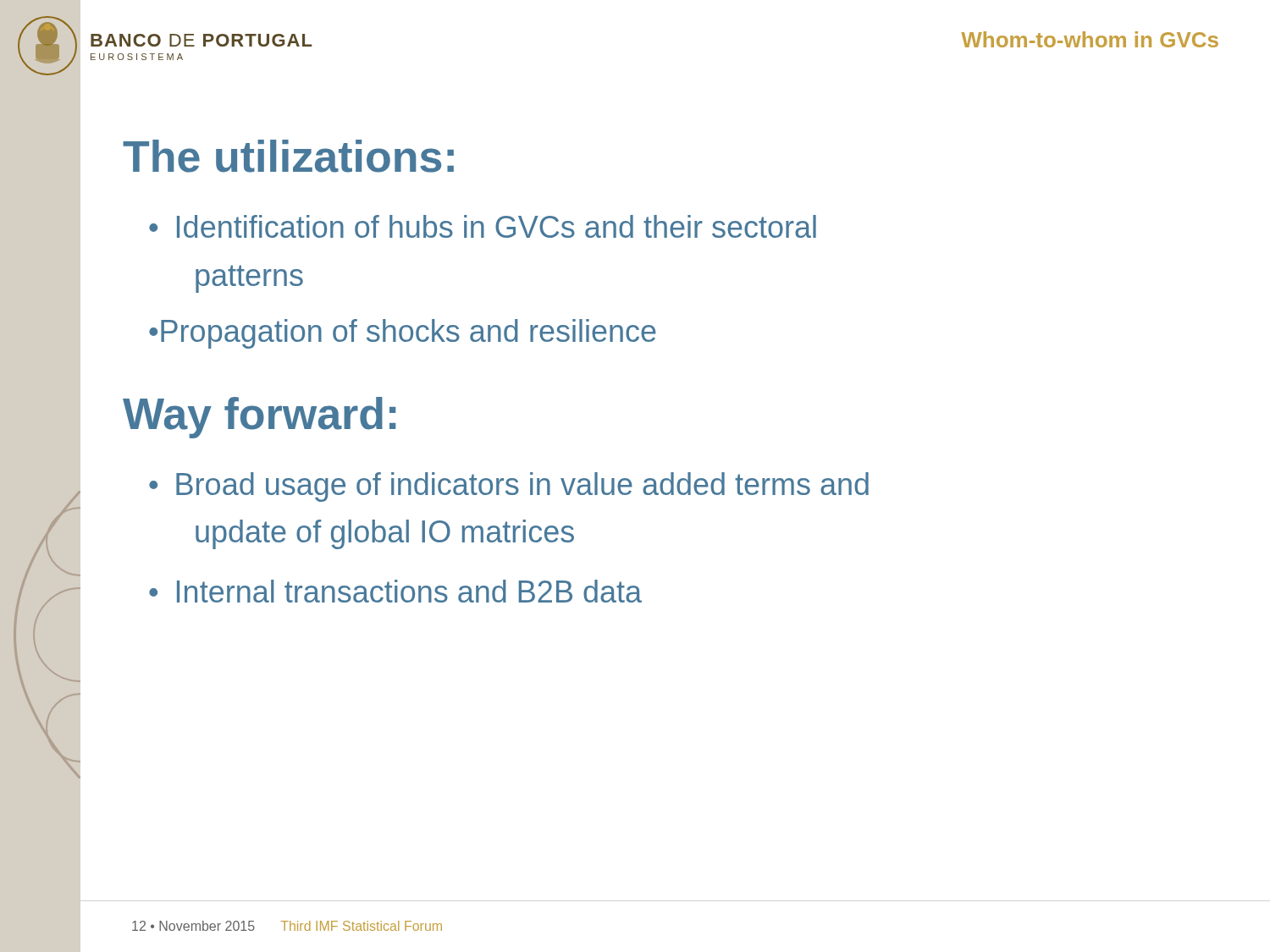Click on the region starting "The utilizations:"

point(290,157)
